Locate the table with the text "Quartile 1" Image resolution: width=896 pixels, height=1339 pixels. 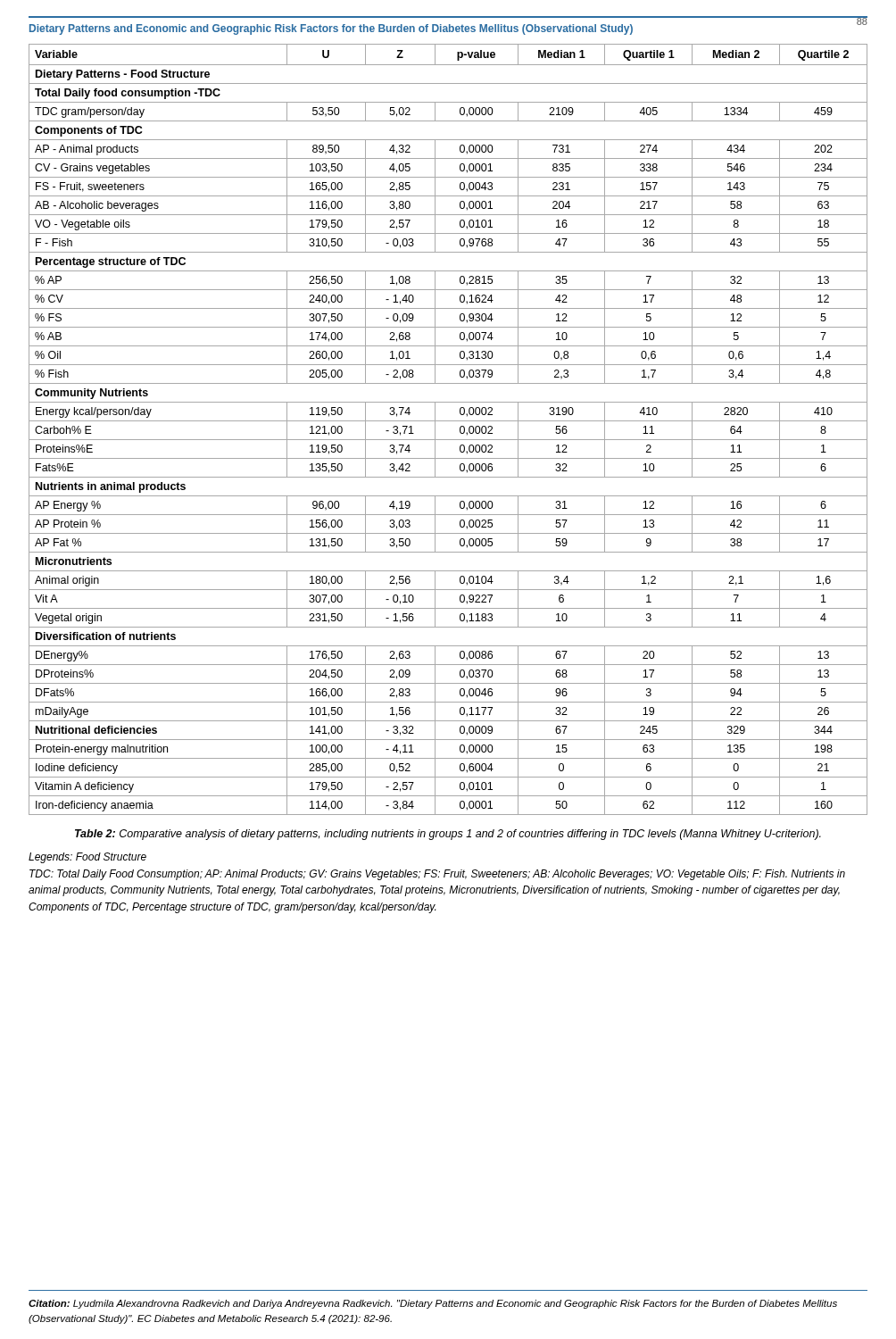coord(448,429)
